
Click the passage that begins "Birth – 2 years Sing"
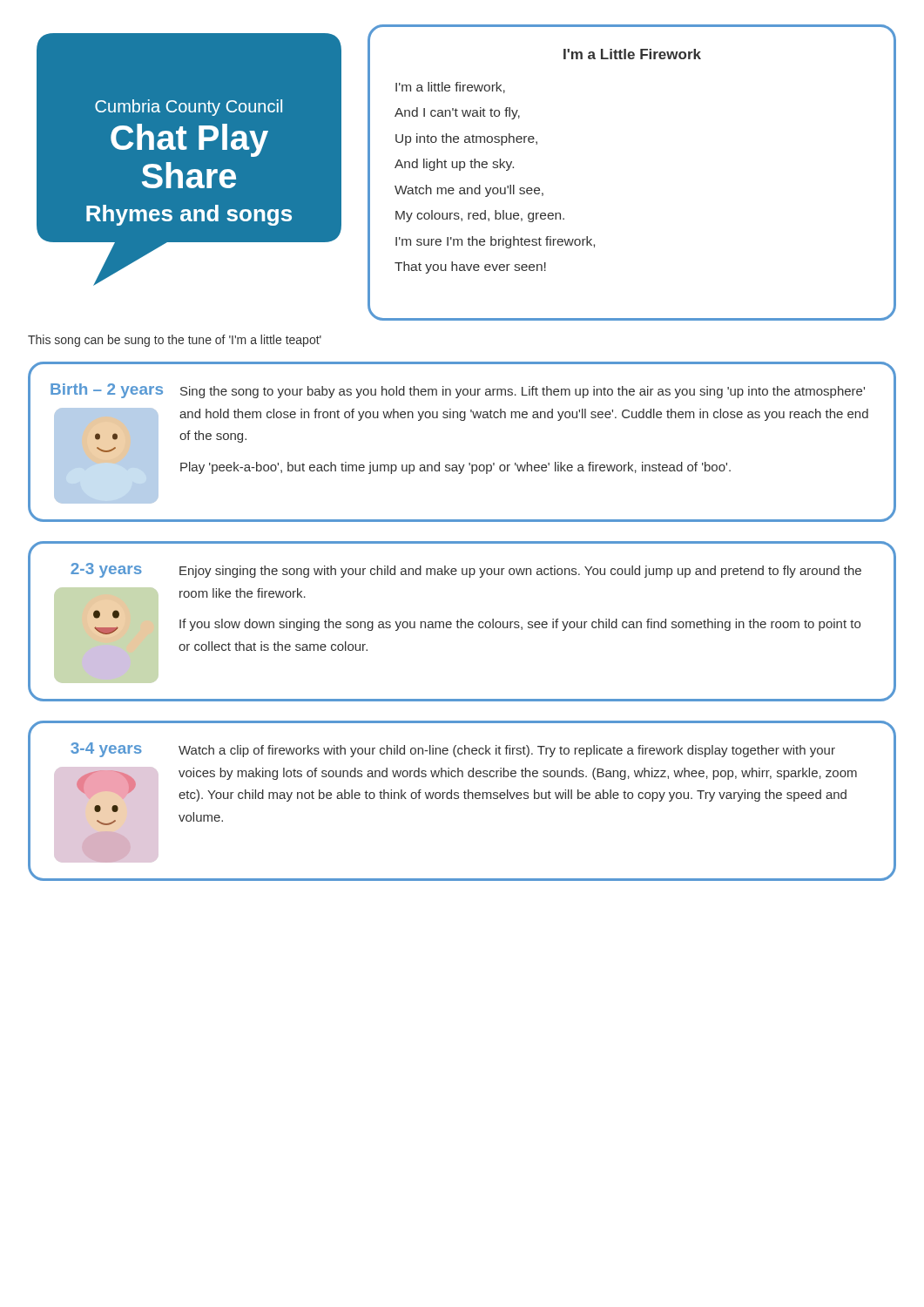point(462,442)
